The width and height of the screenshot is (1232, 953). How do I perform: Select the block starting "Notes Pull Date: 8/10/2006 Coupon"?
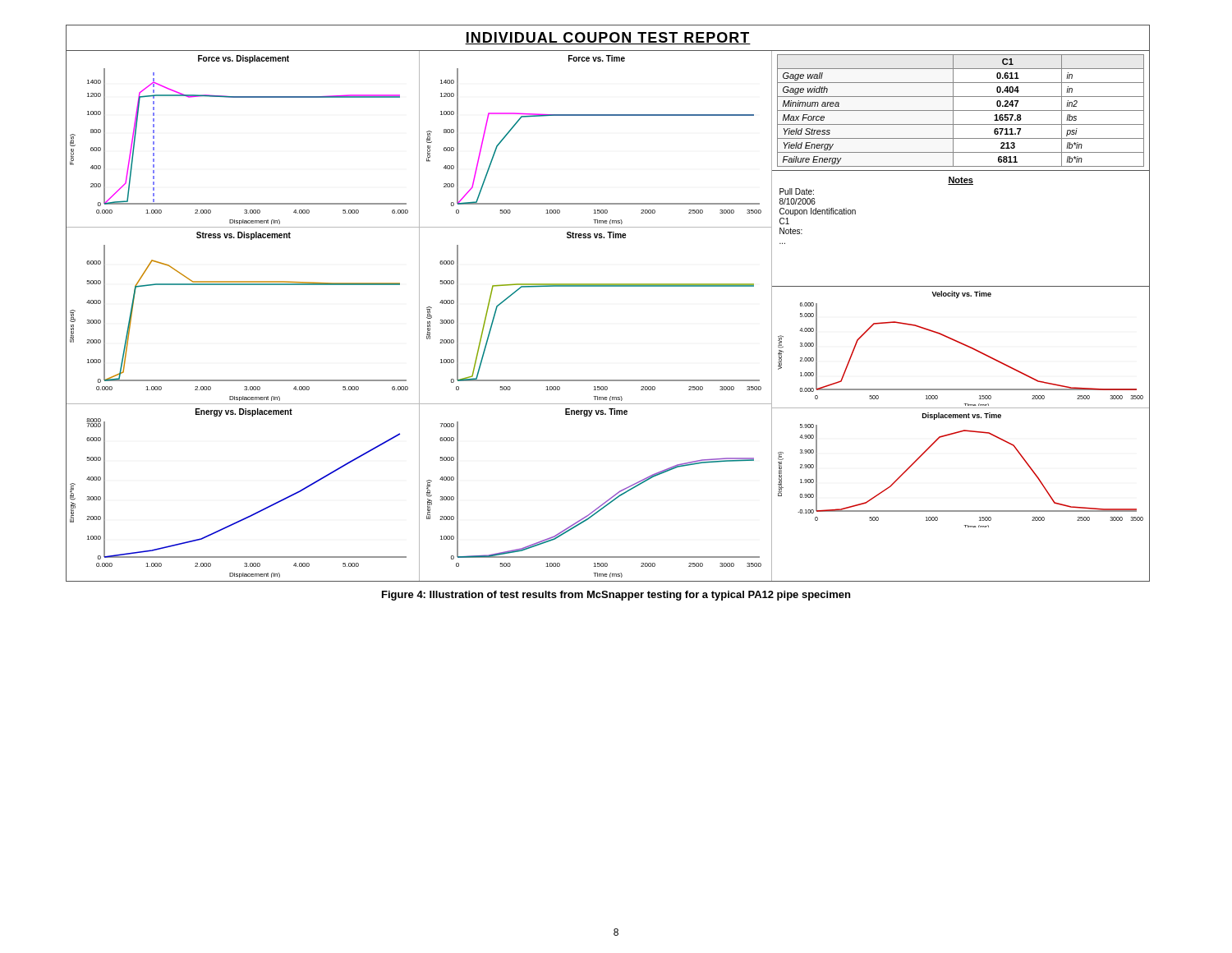961,181
